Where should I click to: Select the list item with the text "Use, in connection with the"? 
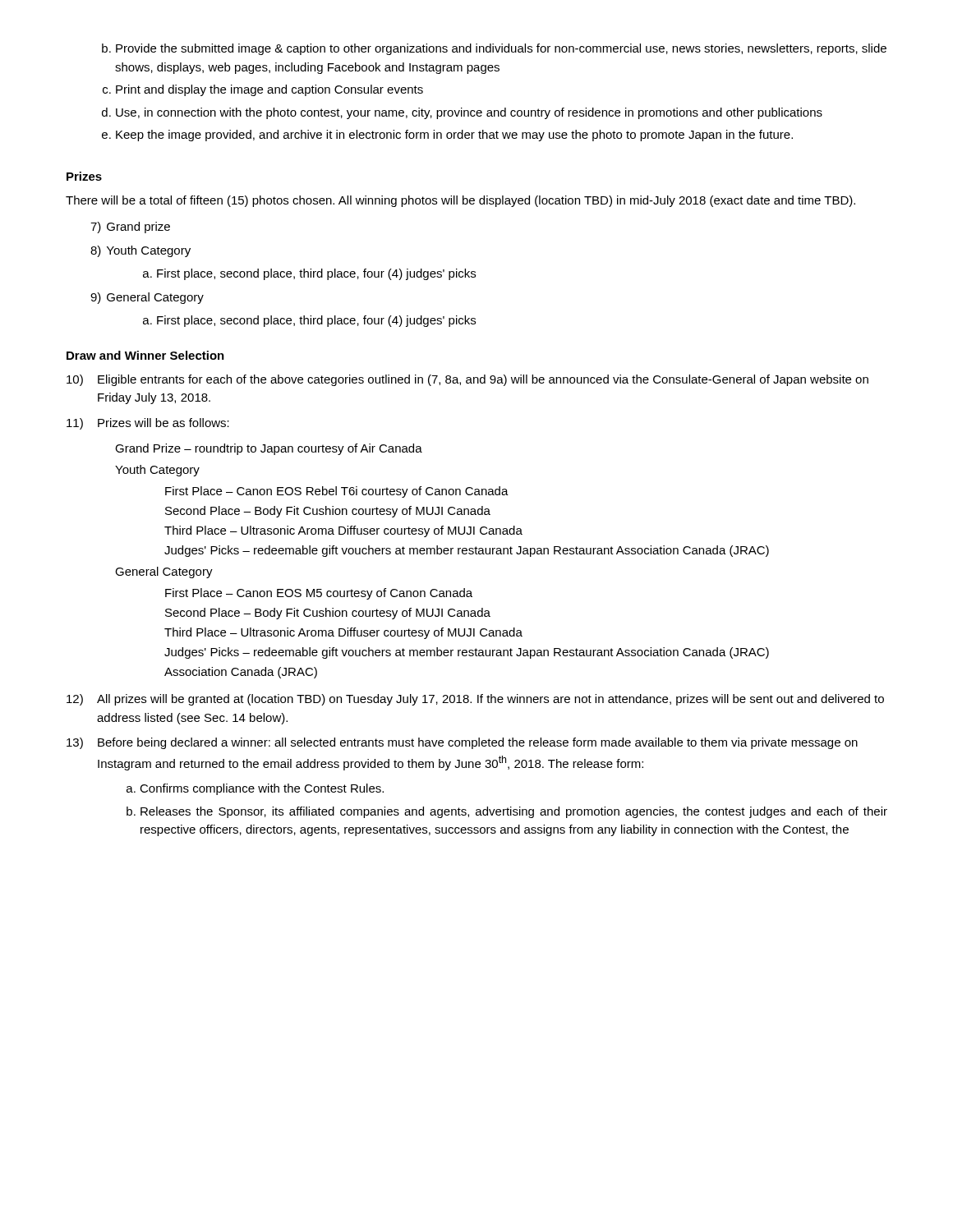point(501,112)
